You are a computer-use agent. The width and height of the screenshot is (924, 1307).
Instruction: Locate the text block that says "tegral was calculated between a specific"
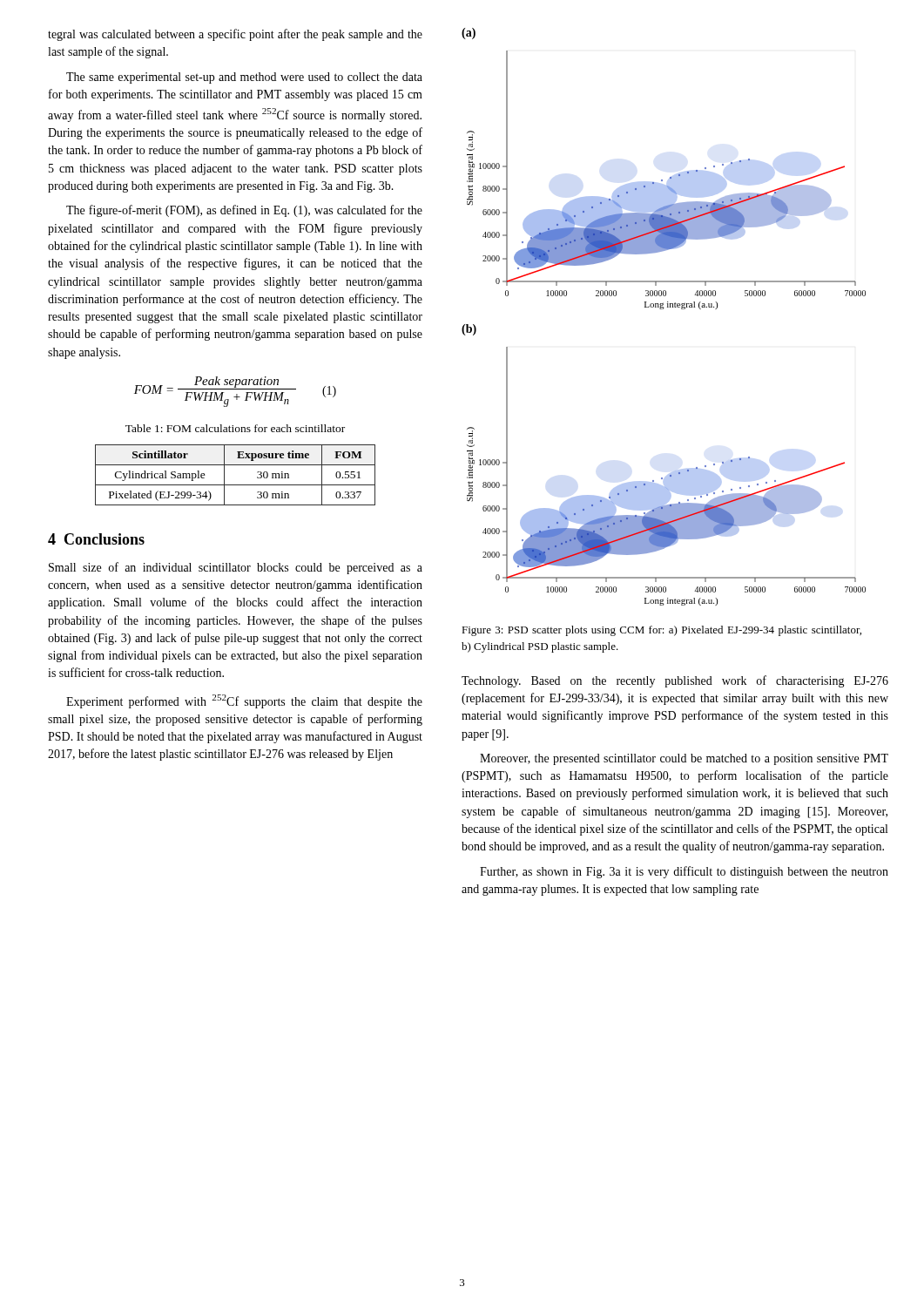tap(235, 194)
